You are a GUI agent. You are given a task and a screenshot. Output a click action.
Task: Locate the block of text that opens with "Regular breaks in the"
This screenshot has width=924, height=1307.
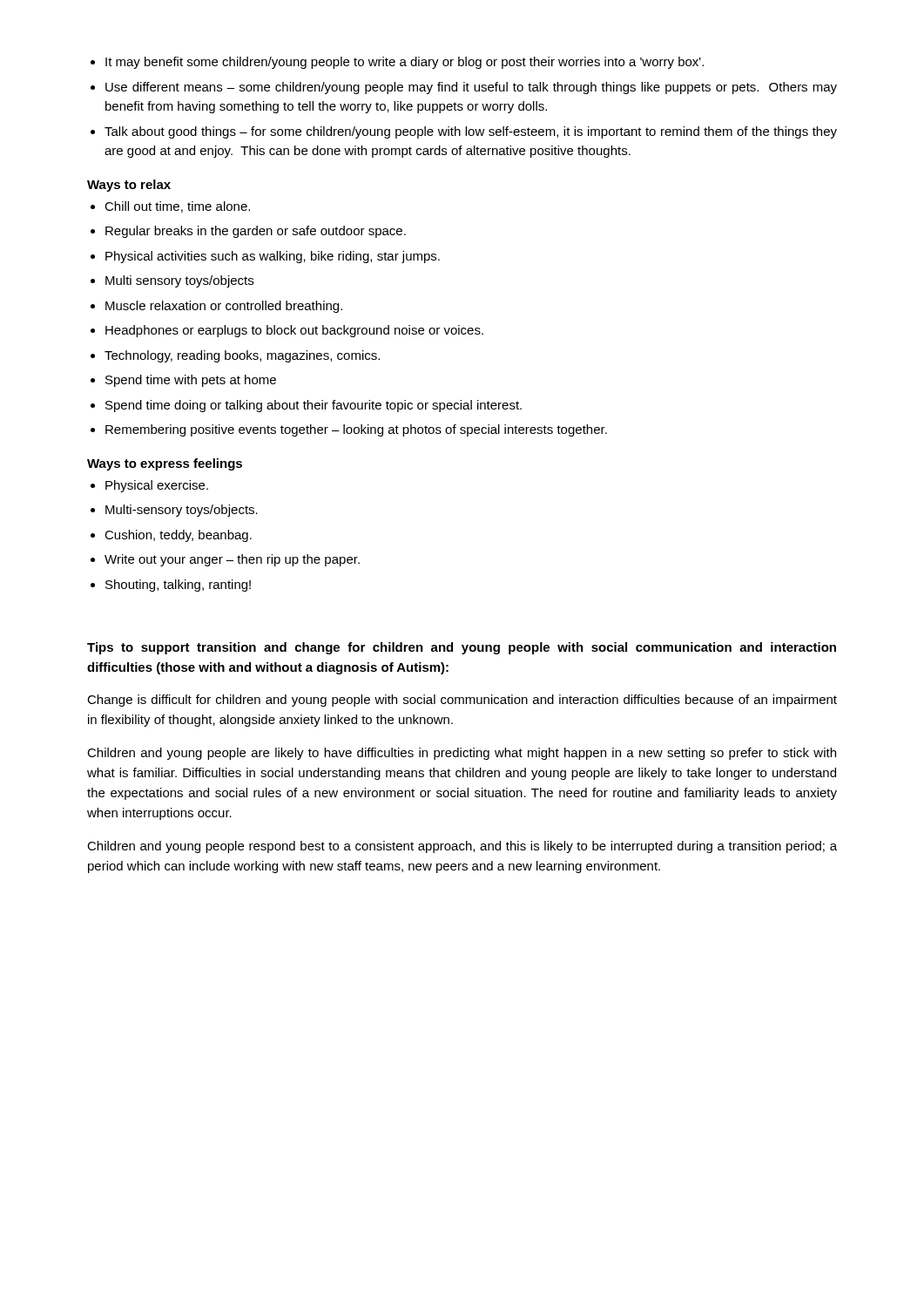coord(256,230)
